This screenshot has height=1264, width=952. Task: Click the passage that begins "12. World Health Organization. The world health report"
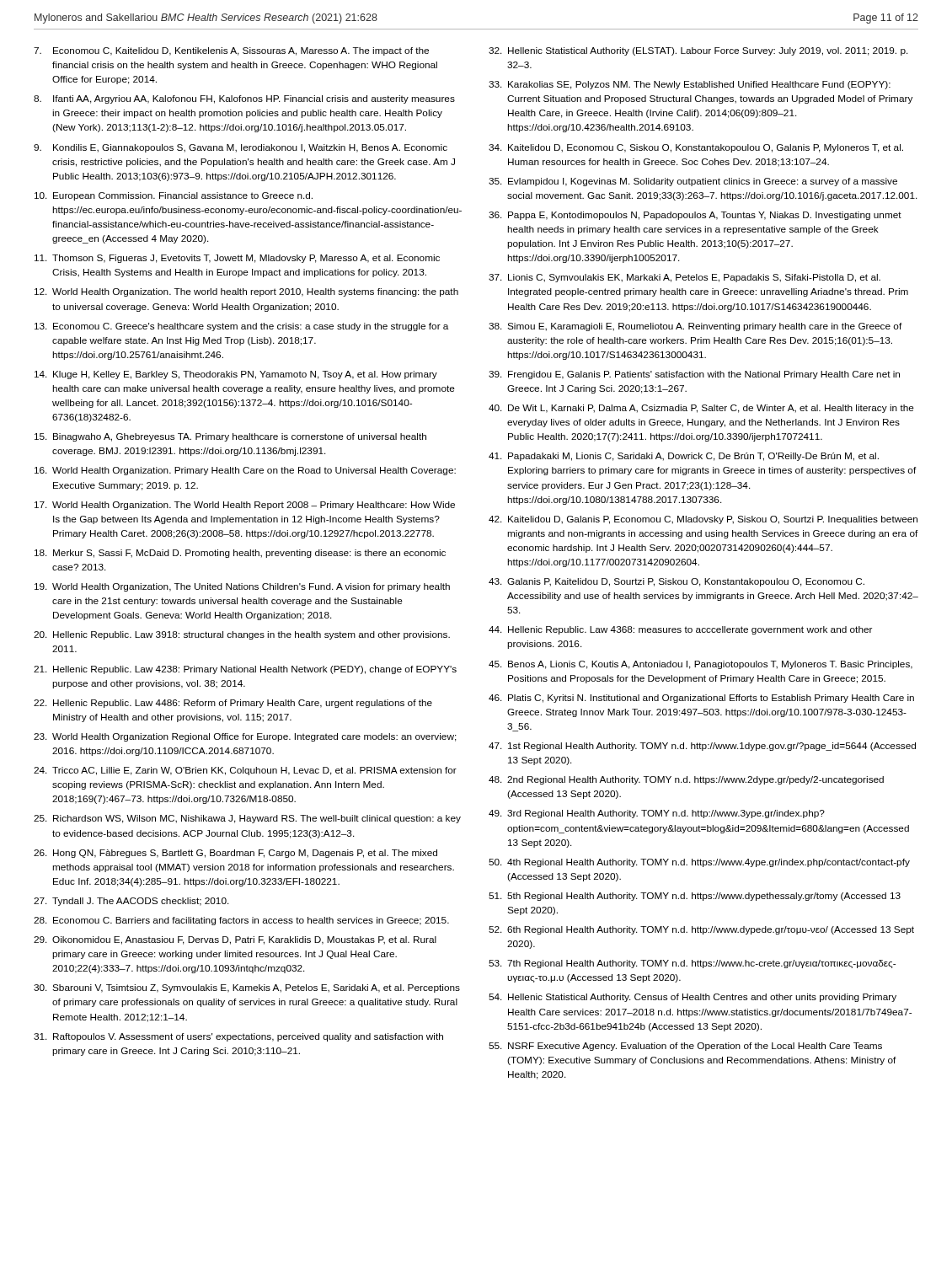click(x=249, y=300)
